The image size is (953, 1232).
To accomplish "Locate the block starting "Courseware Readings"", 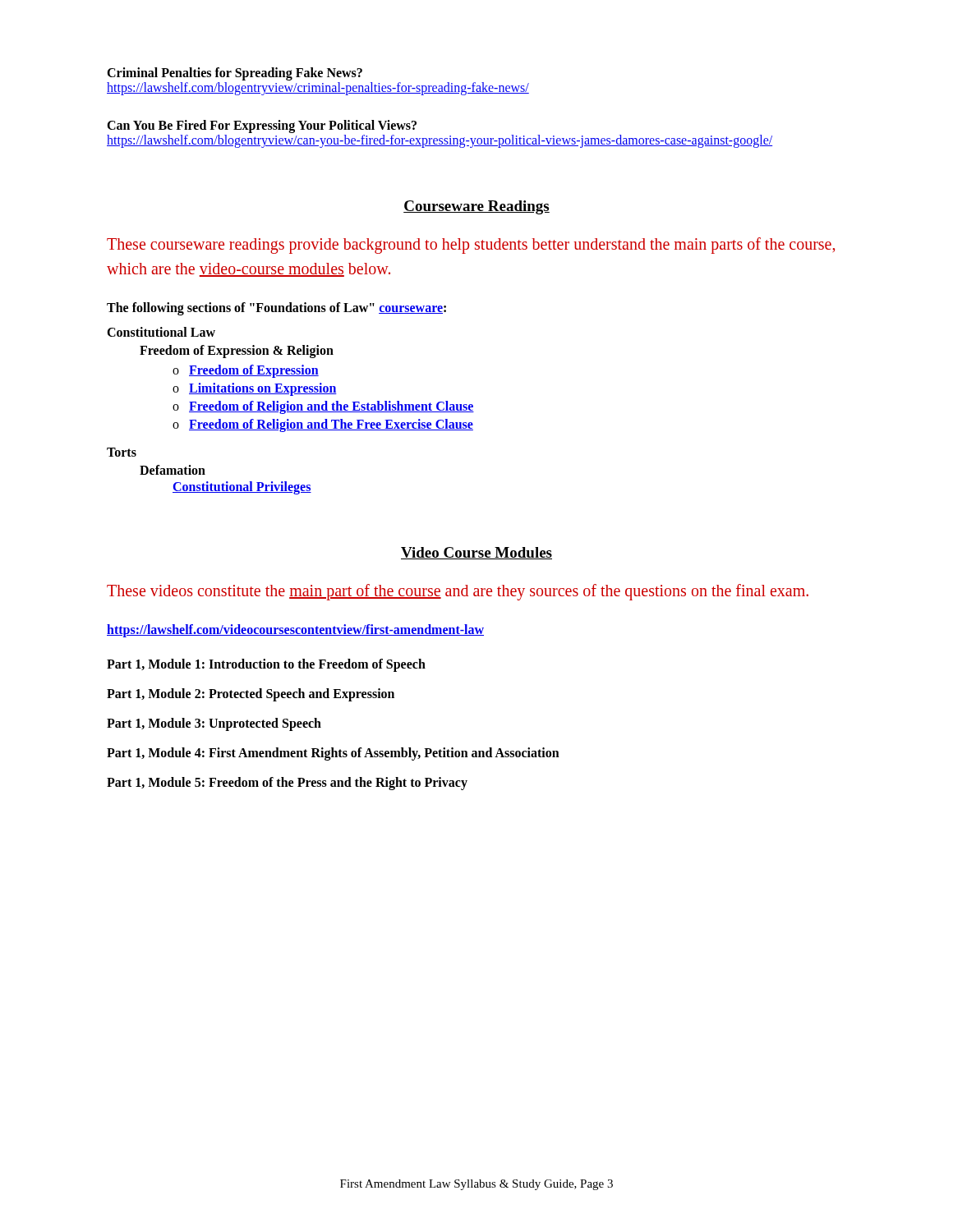I will pyautogui.click(x=476, y=206).
